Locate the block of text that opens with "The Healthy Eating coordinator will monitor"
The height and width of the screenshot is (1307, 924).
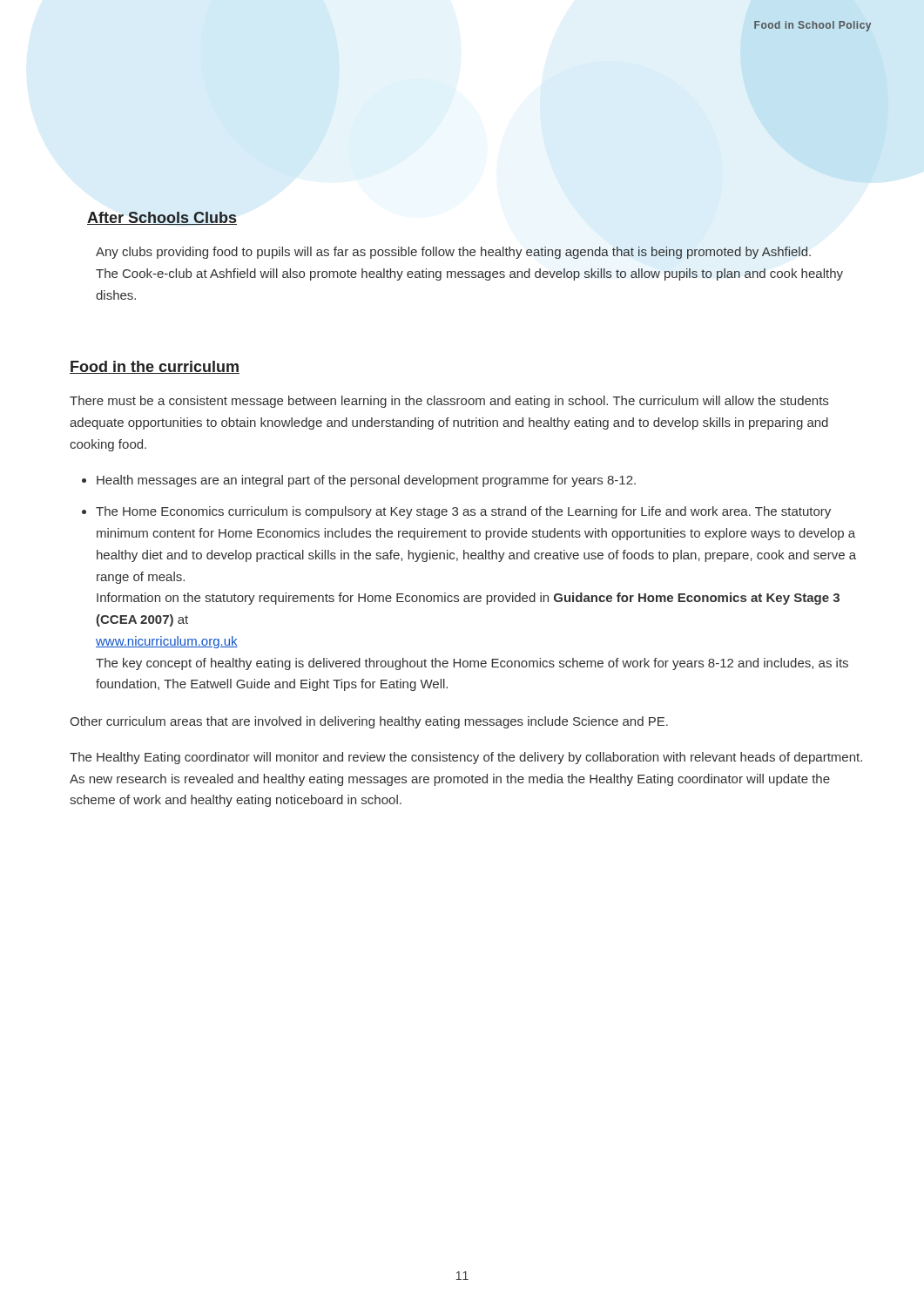tap(466, 778)
